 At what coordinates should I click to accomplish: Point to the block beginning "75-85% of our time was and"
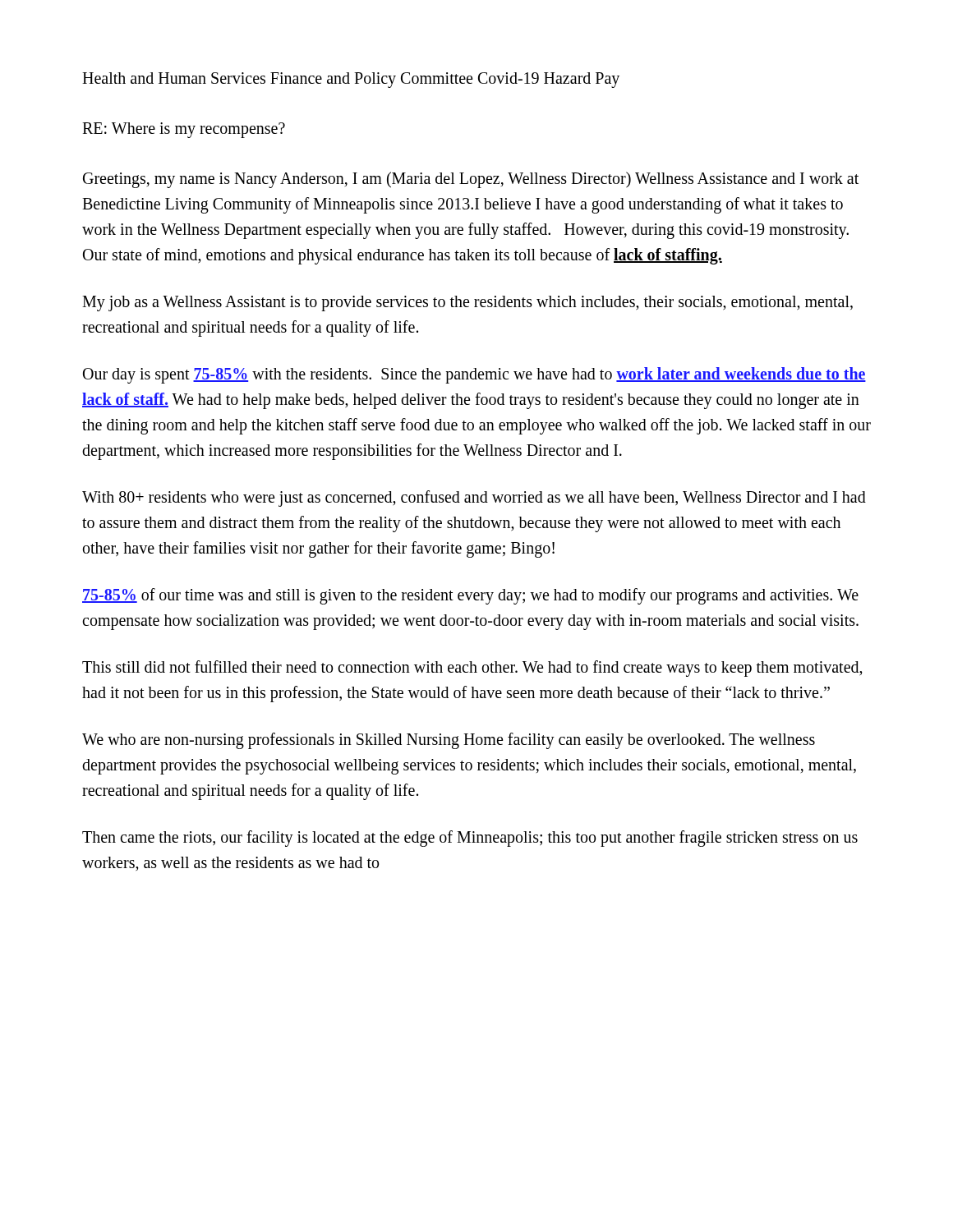point(471,607)
